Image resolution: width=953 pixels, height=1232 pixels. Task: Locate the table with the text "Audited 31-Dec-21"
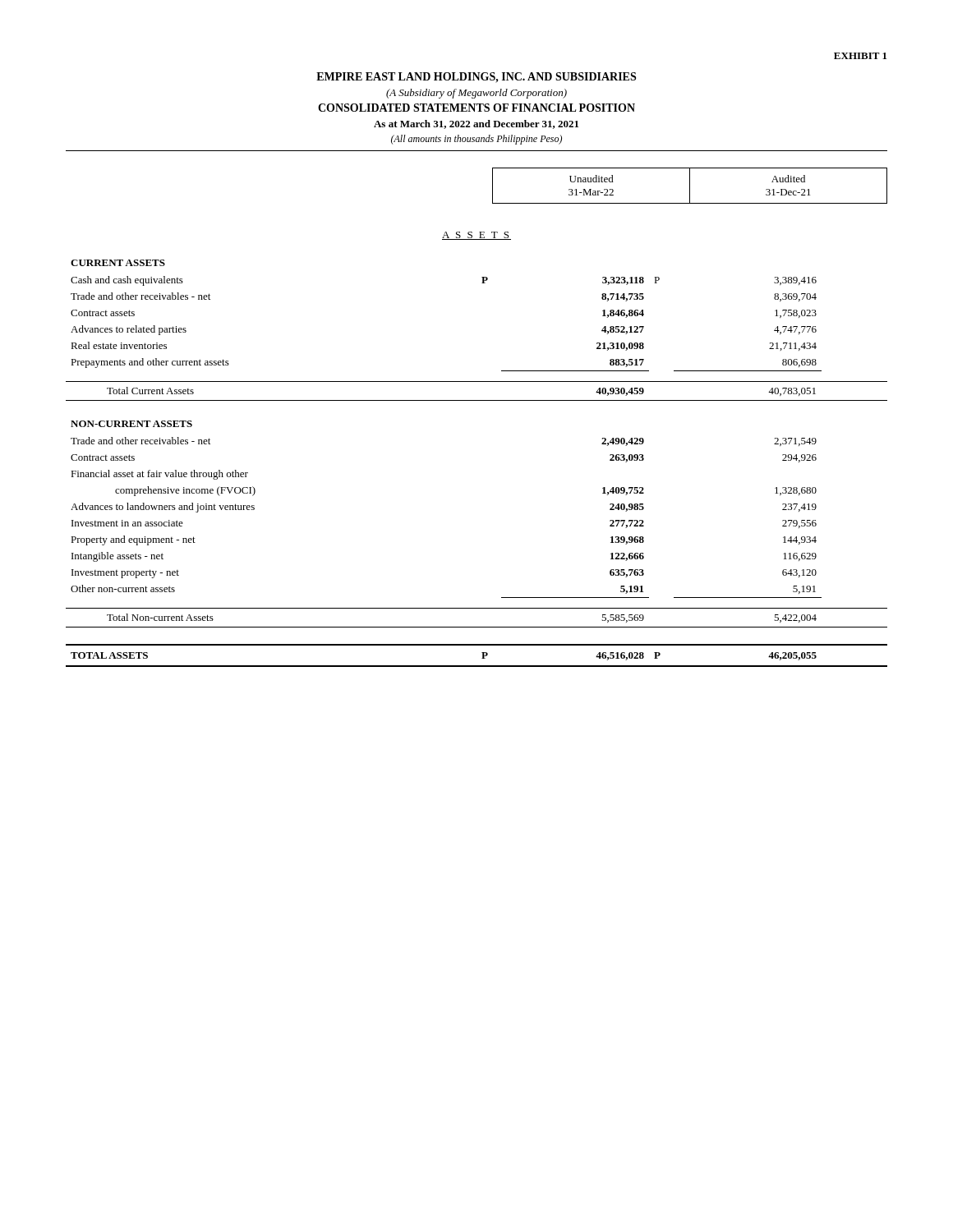click(x=476, y=417)
